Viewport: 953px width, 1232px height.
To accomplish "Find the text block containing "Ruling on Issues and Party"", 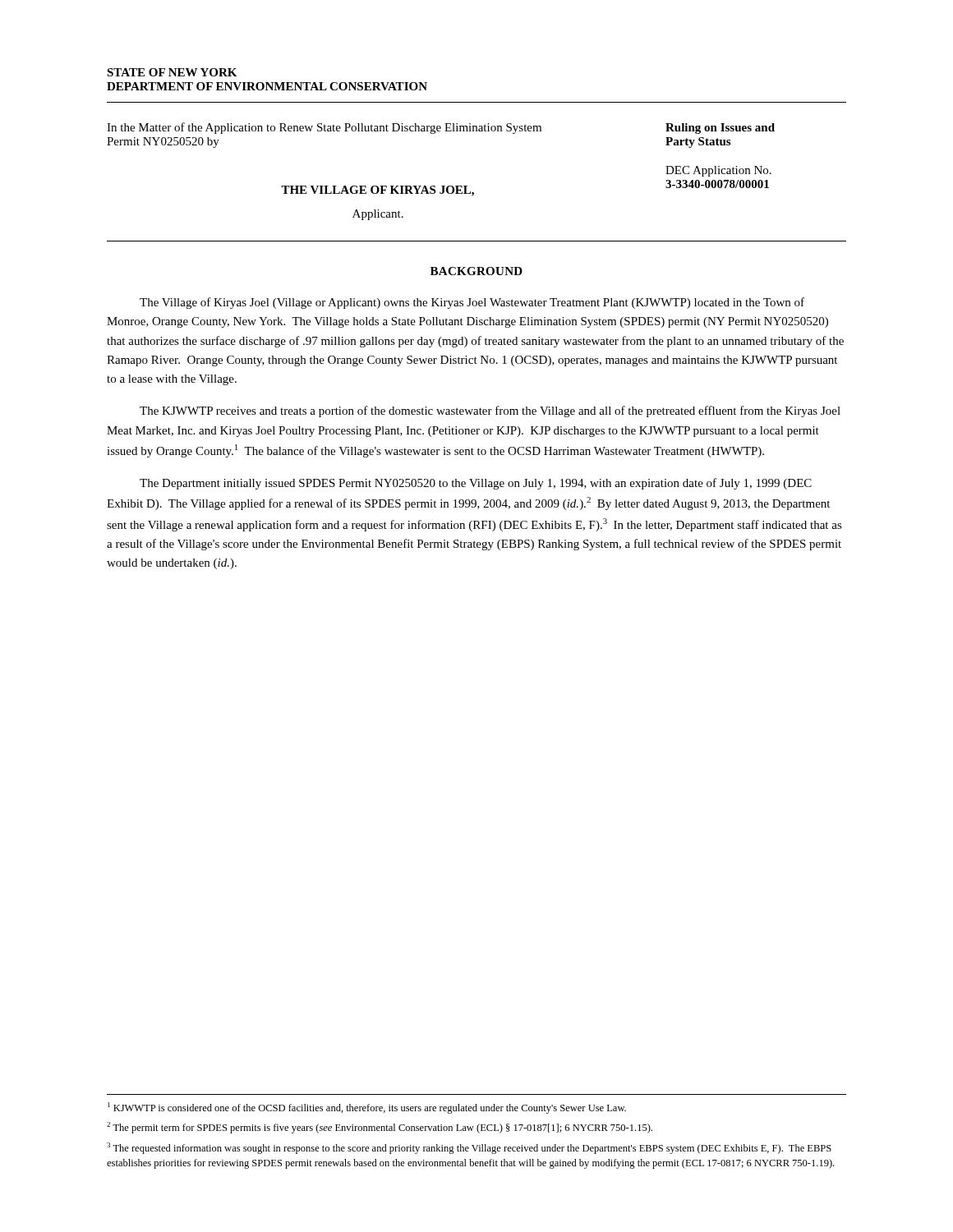I will tap(720, 134).
